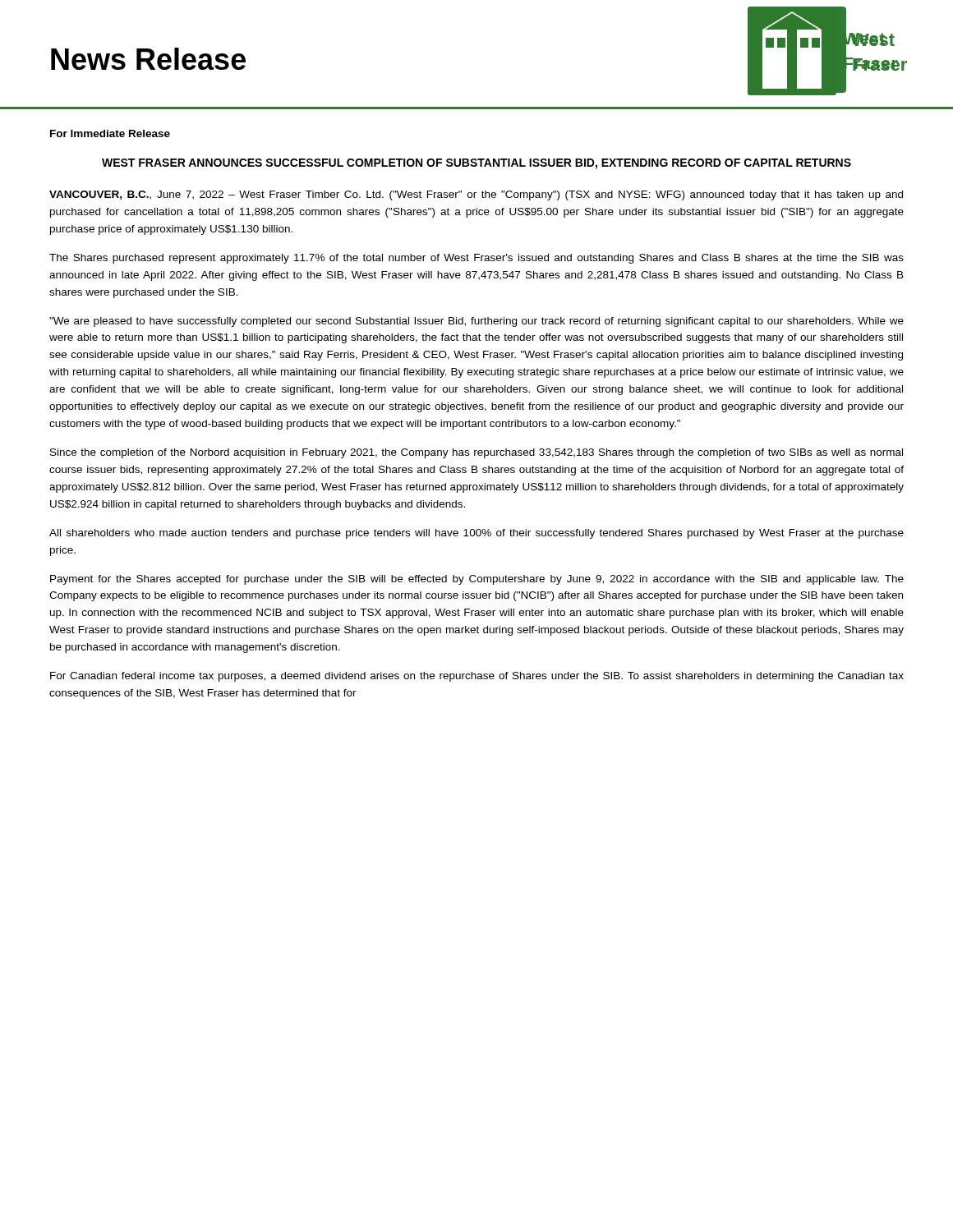Navigate to the element starting "VANCOUVER, B.C., June 7, 2022 – West"
This screenshot has width=953, height=1232.
tap(476, 211)
